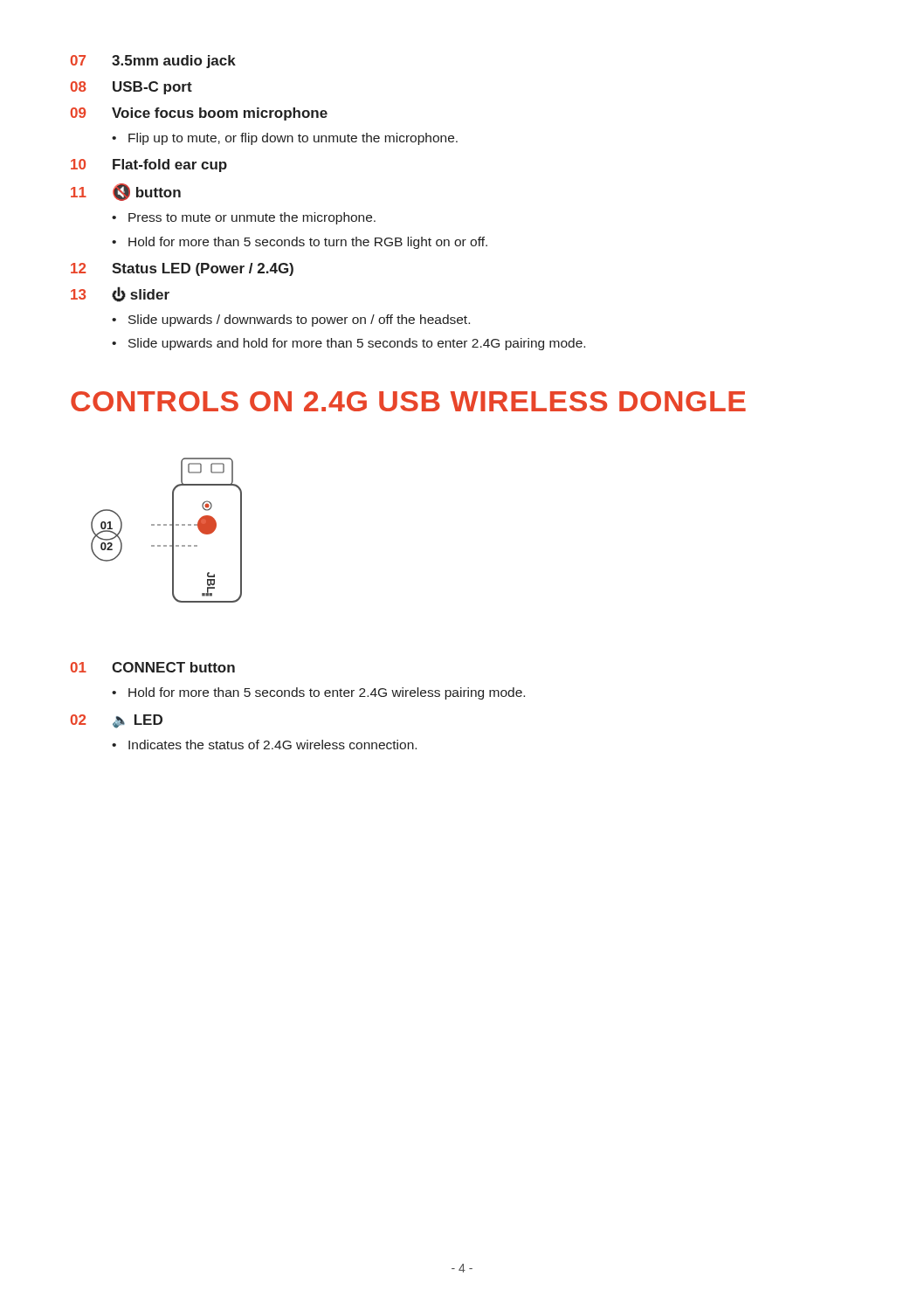
Task: Point to the passage starting "13 ⏻ slider"
Action: coord(120,295)
